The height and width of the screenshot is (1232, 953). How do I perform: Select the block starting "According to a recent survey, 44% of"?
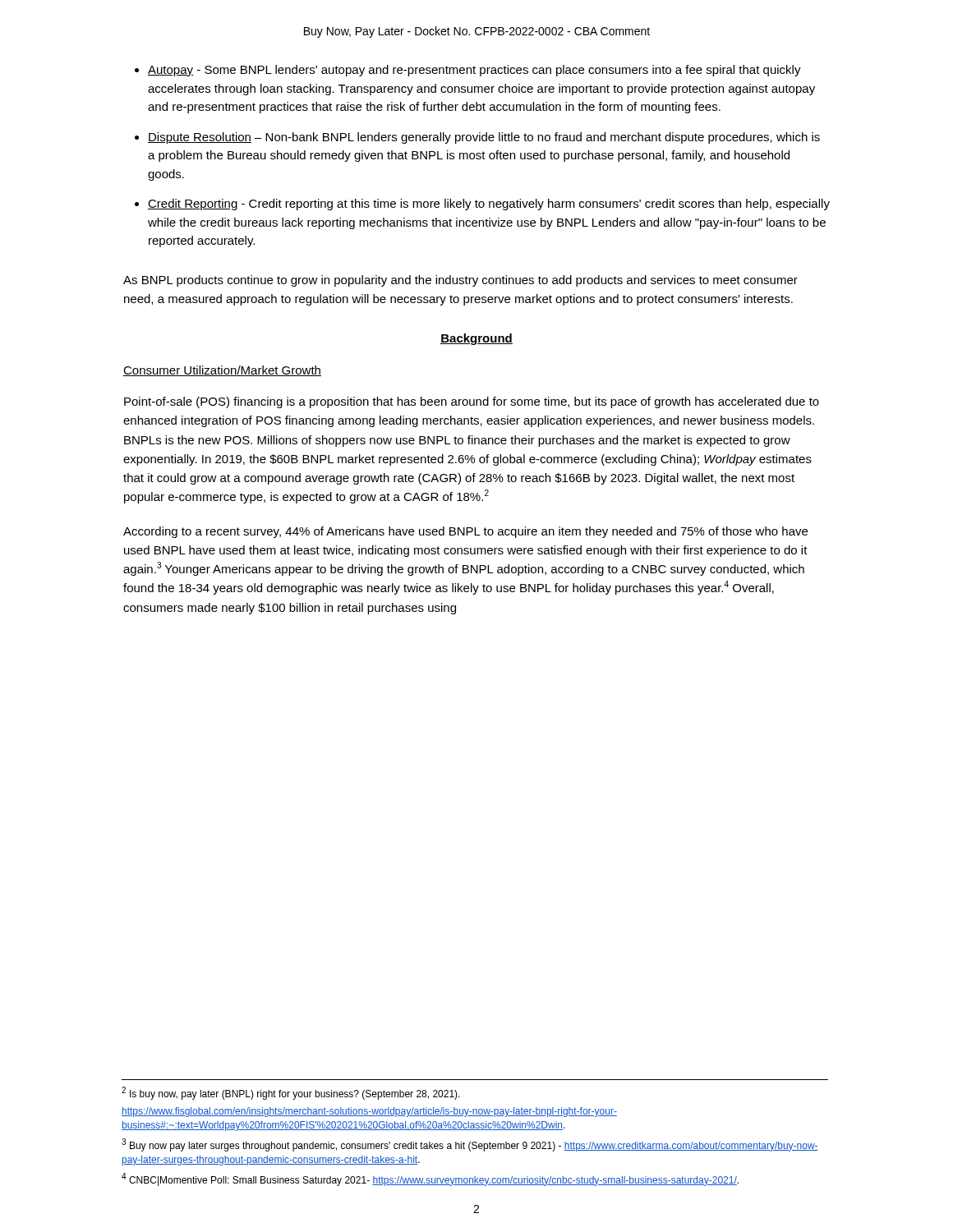click(466, 569)
